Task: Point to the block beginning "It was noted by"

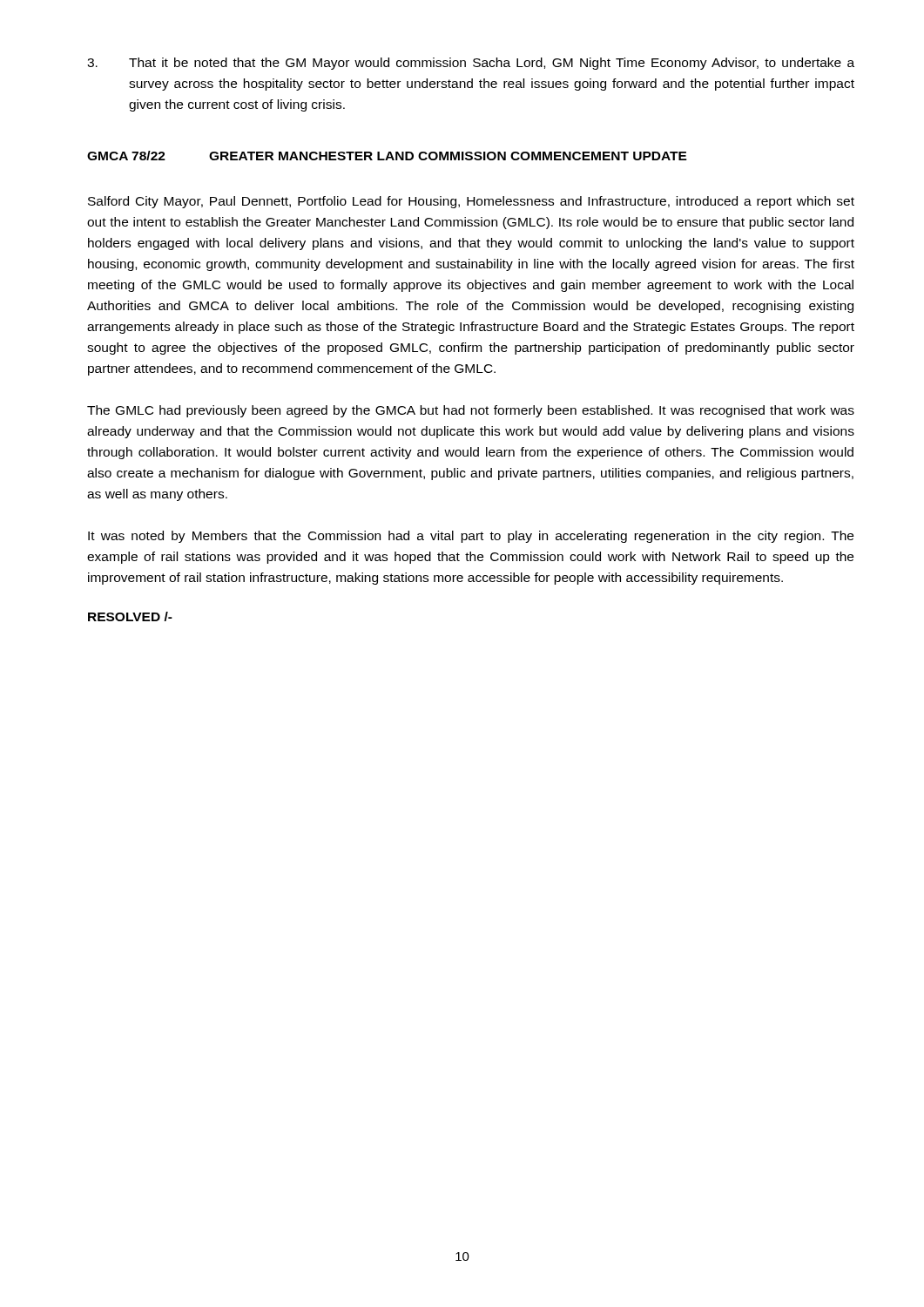Action: point(471,556)
